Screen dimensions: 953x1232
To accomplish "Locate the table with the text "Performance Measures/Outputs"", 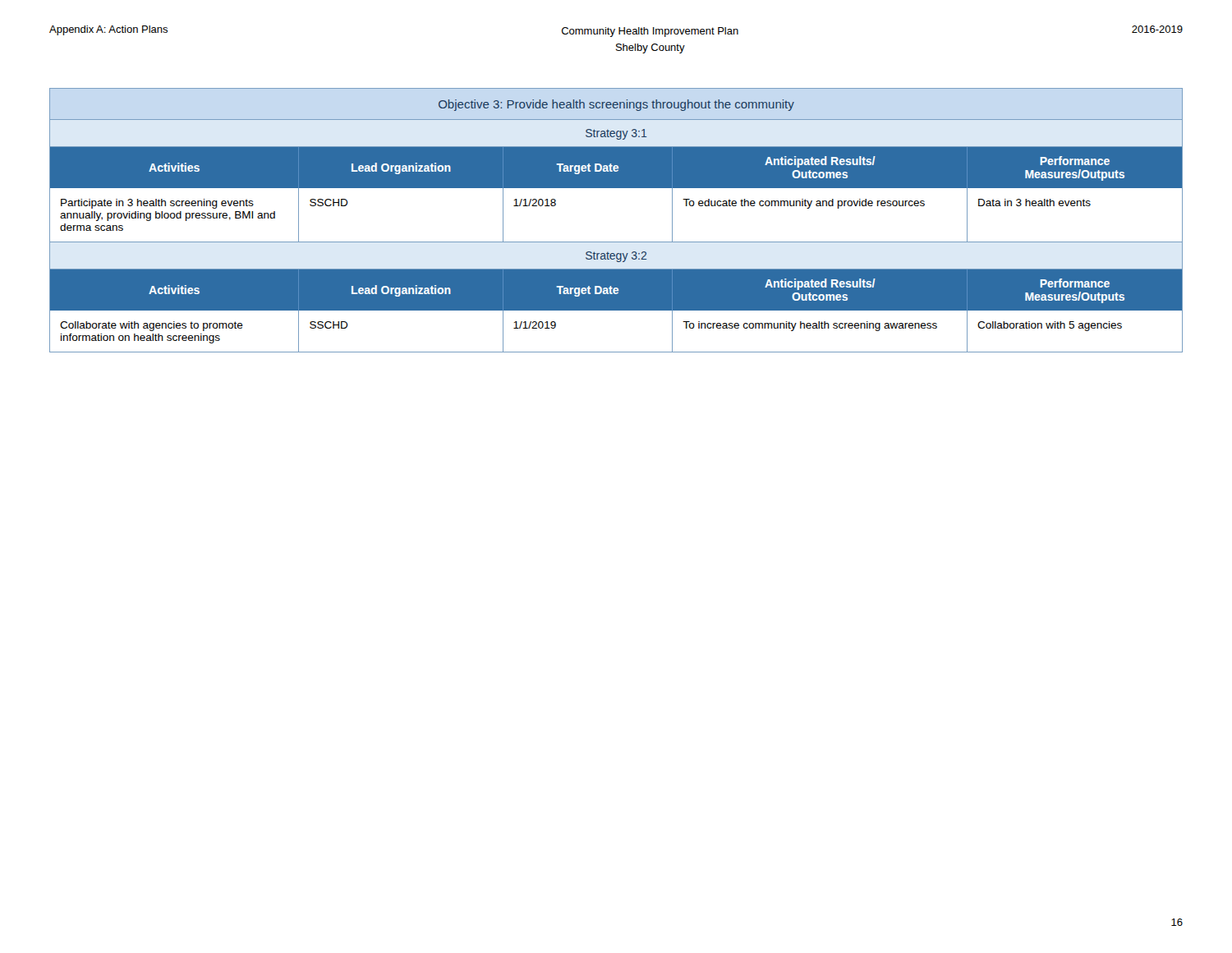I will [616, 220].
